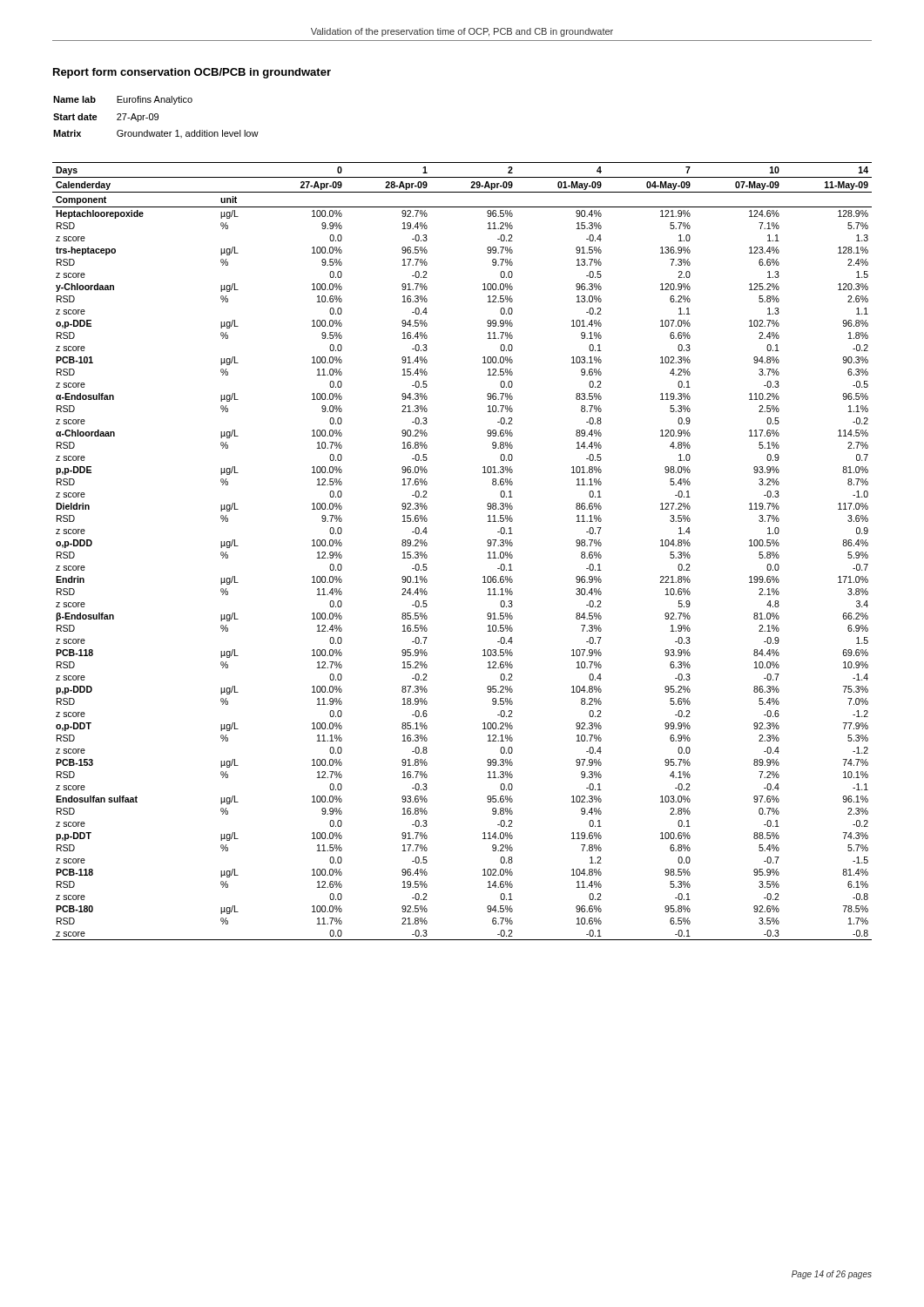Find the table that mentions "z score"
This screenshot has width=924, height=1307.
click(462, 551)
